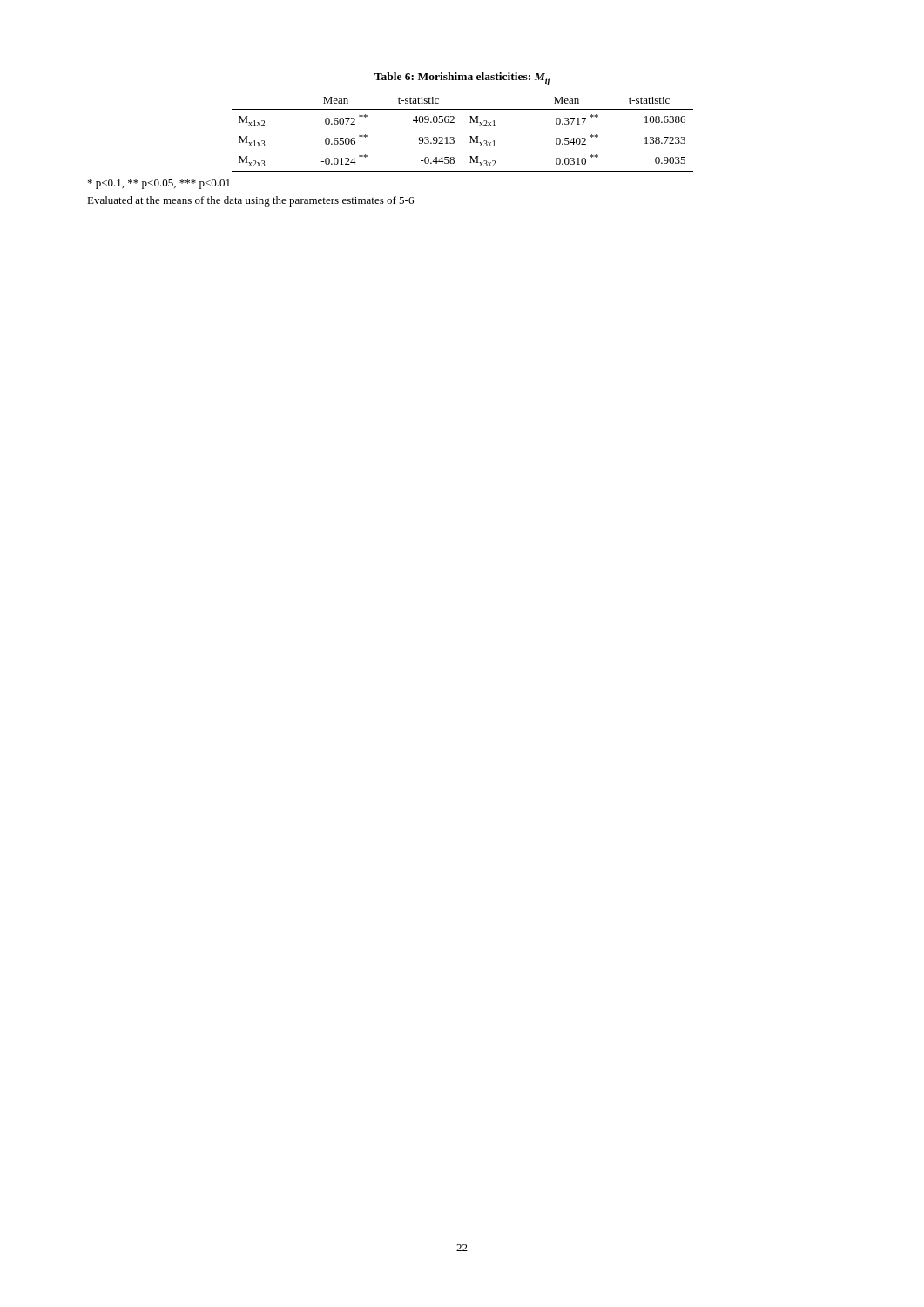Locate the table with the text "M x1x3"

(x=462, y=121)
